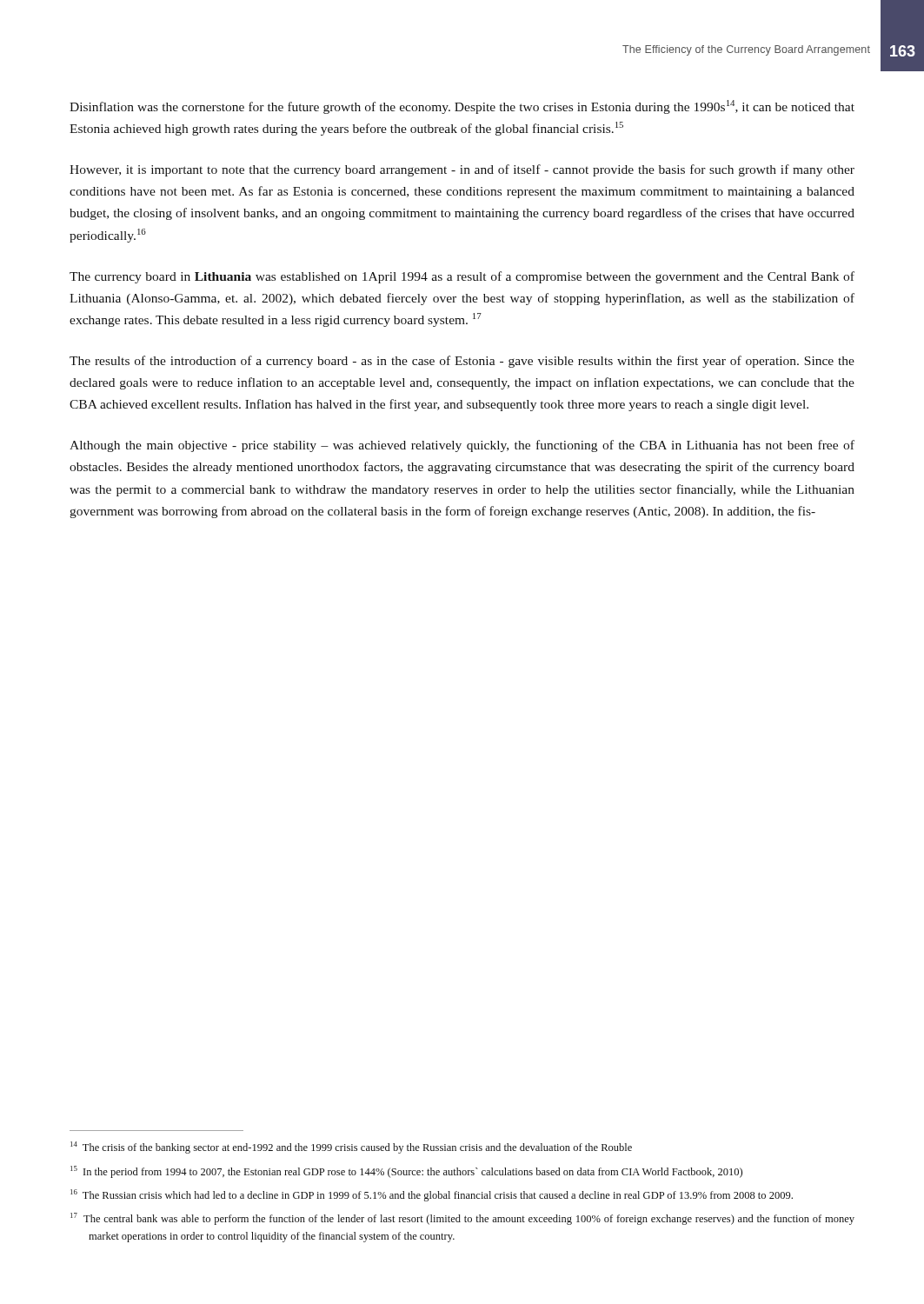Viewport: 924px width, 1304px height.
Task: Click on the footnote containing "15 In the period from 1994 to 2007,"
Action: (x=406, y=1171)
